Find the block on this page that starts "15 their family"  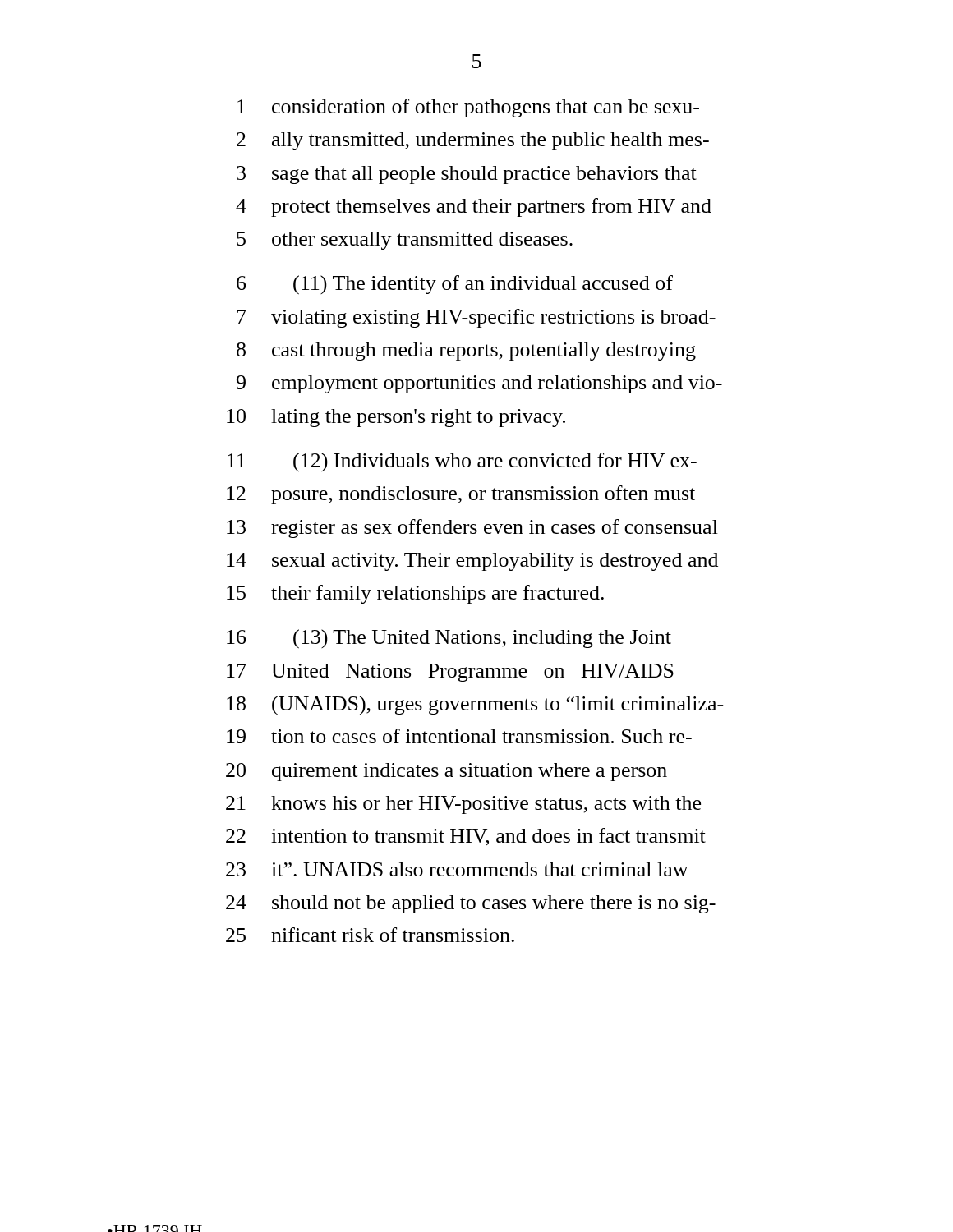[x=513, y=593]
